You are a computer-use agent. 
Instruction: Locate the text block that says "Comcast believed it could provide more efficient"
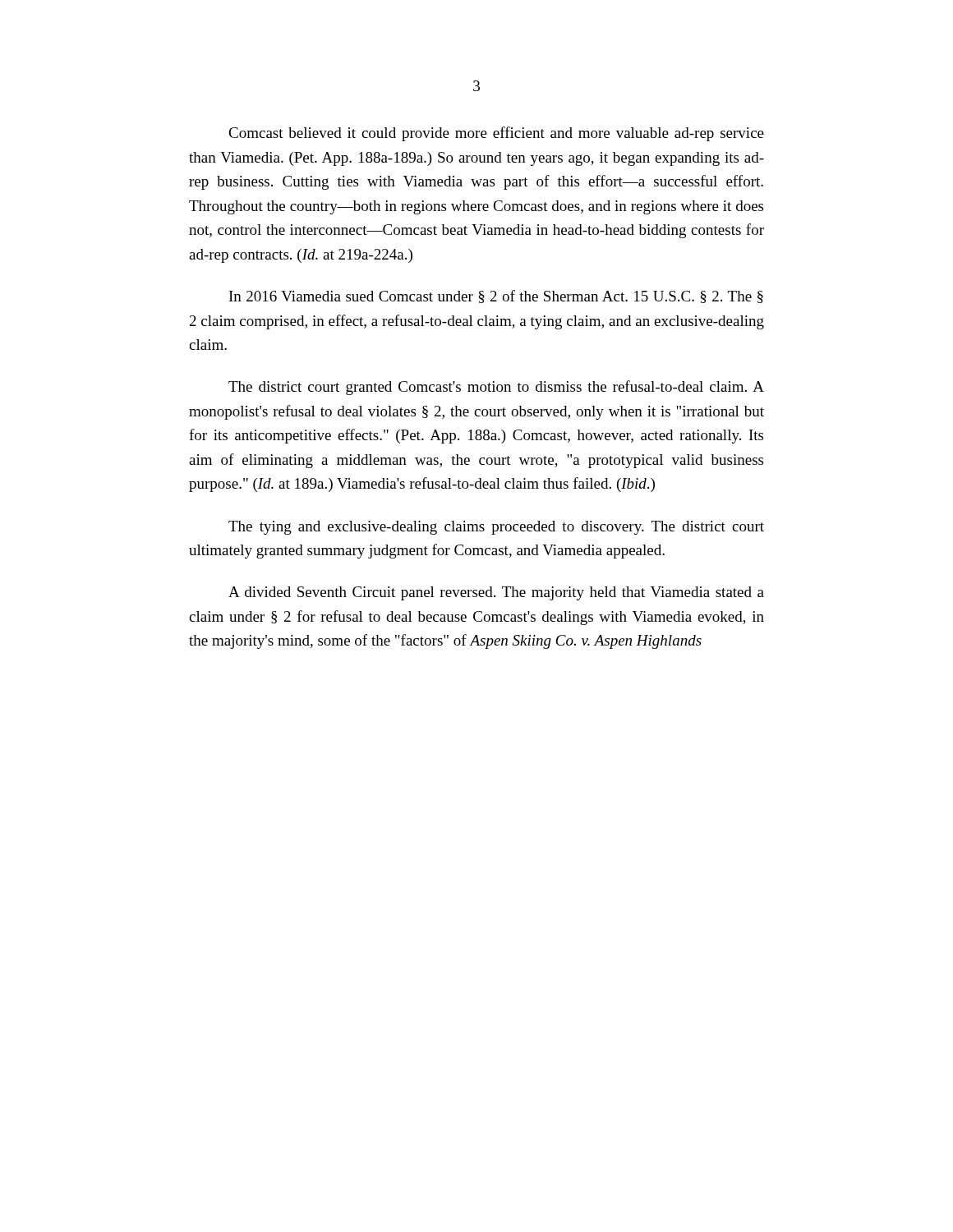tap(476, 193)
